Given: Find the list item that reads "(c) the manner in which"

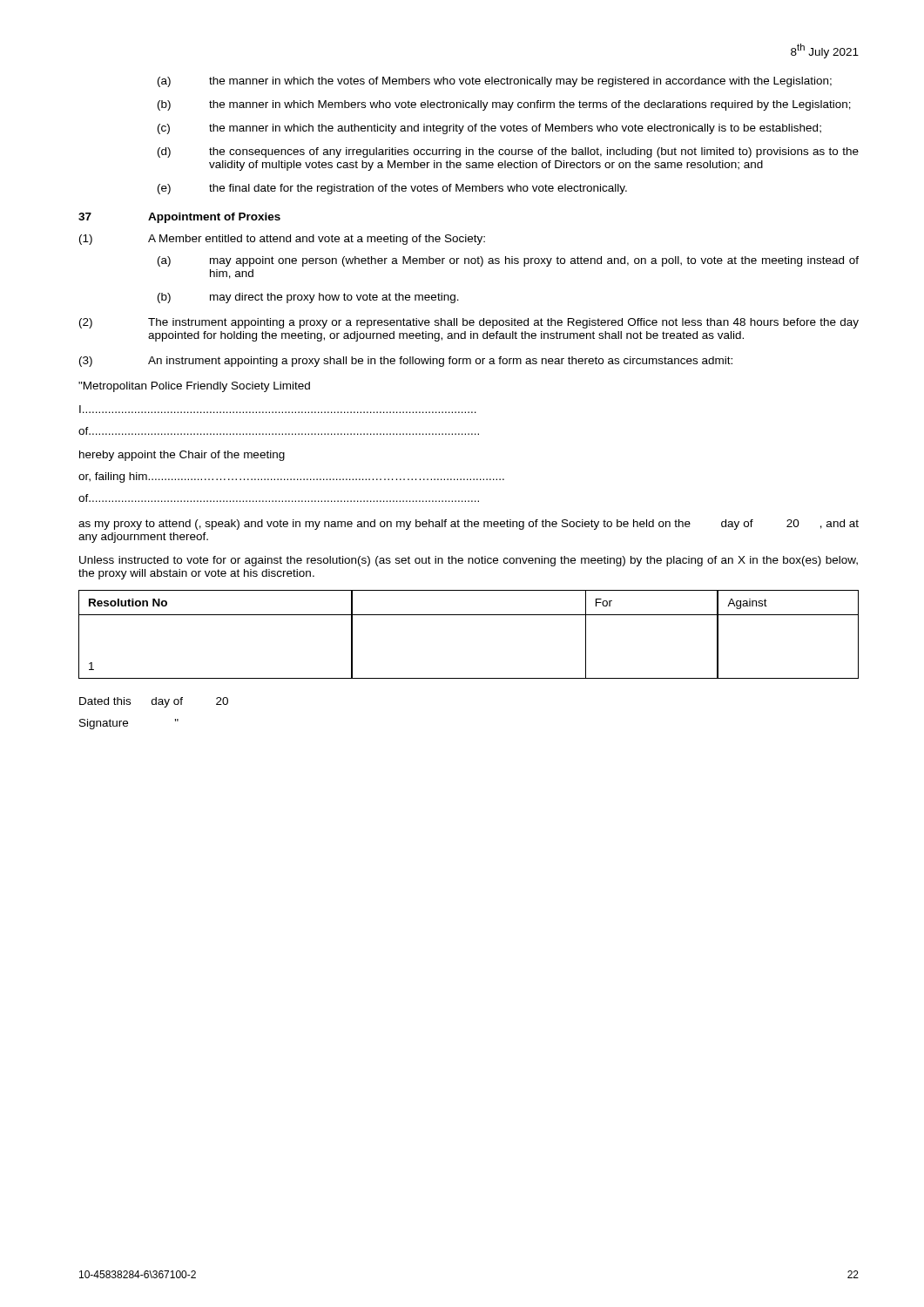Looking at the screenshot, I should point(469,127).
